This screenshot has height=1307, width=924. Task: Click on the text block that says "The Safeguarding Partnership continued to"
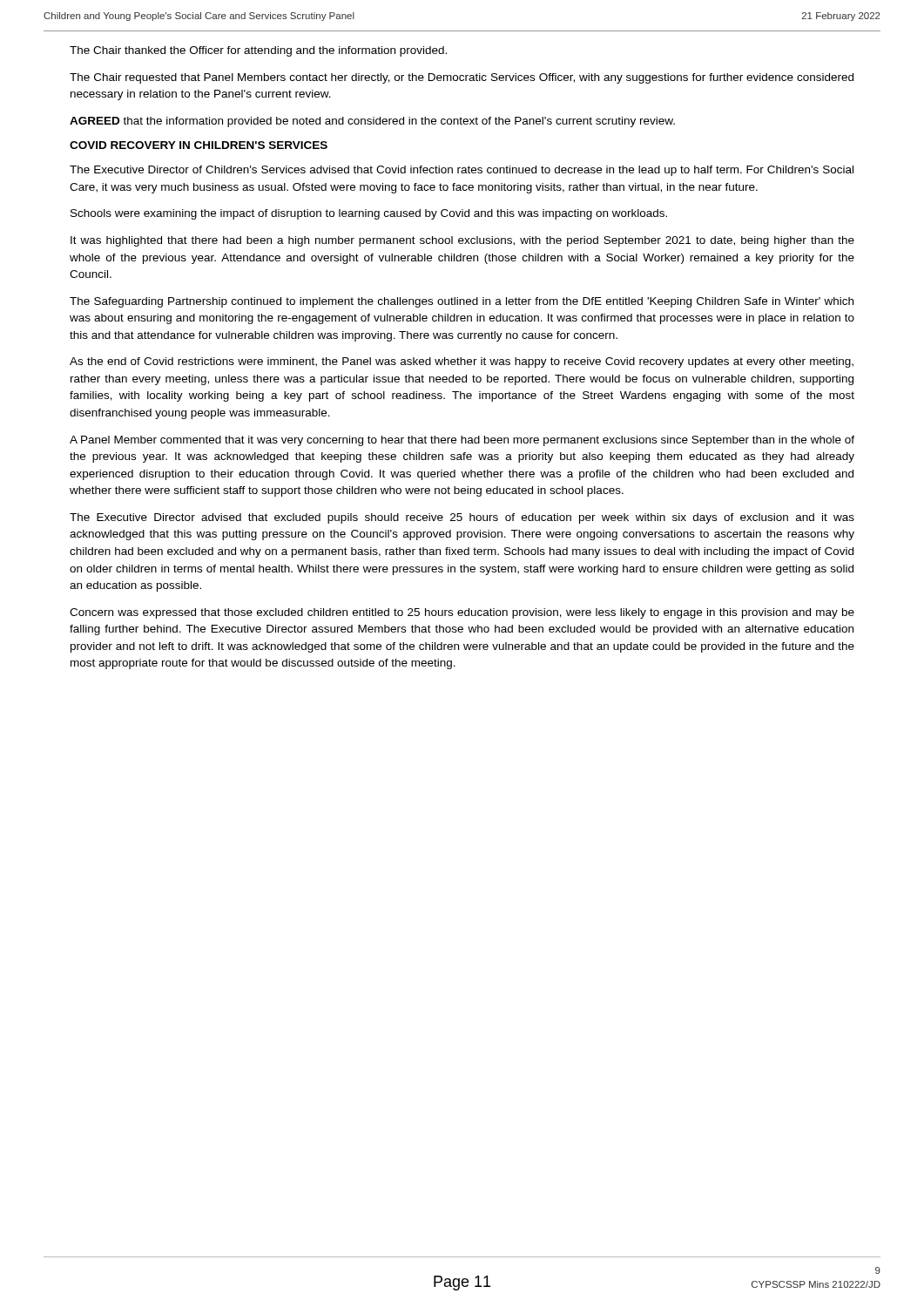(462, 318)
